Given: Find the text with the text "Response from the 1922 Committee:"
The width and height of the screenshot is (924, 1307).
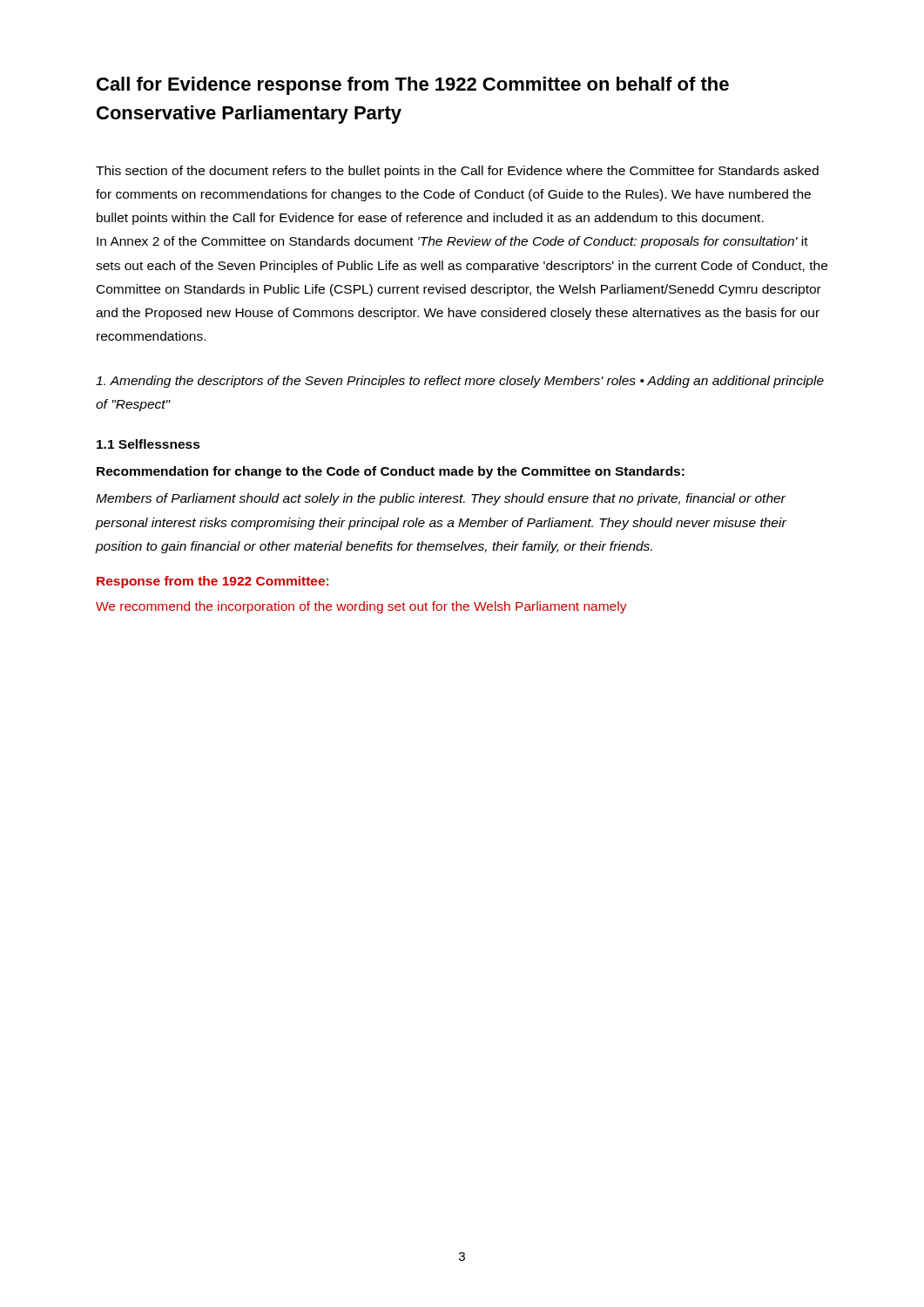Looking at the screenshot, I should tap(213, 581).
